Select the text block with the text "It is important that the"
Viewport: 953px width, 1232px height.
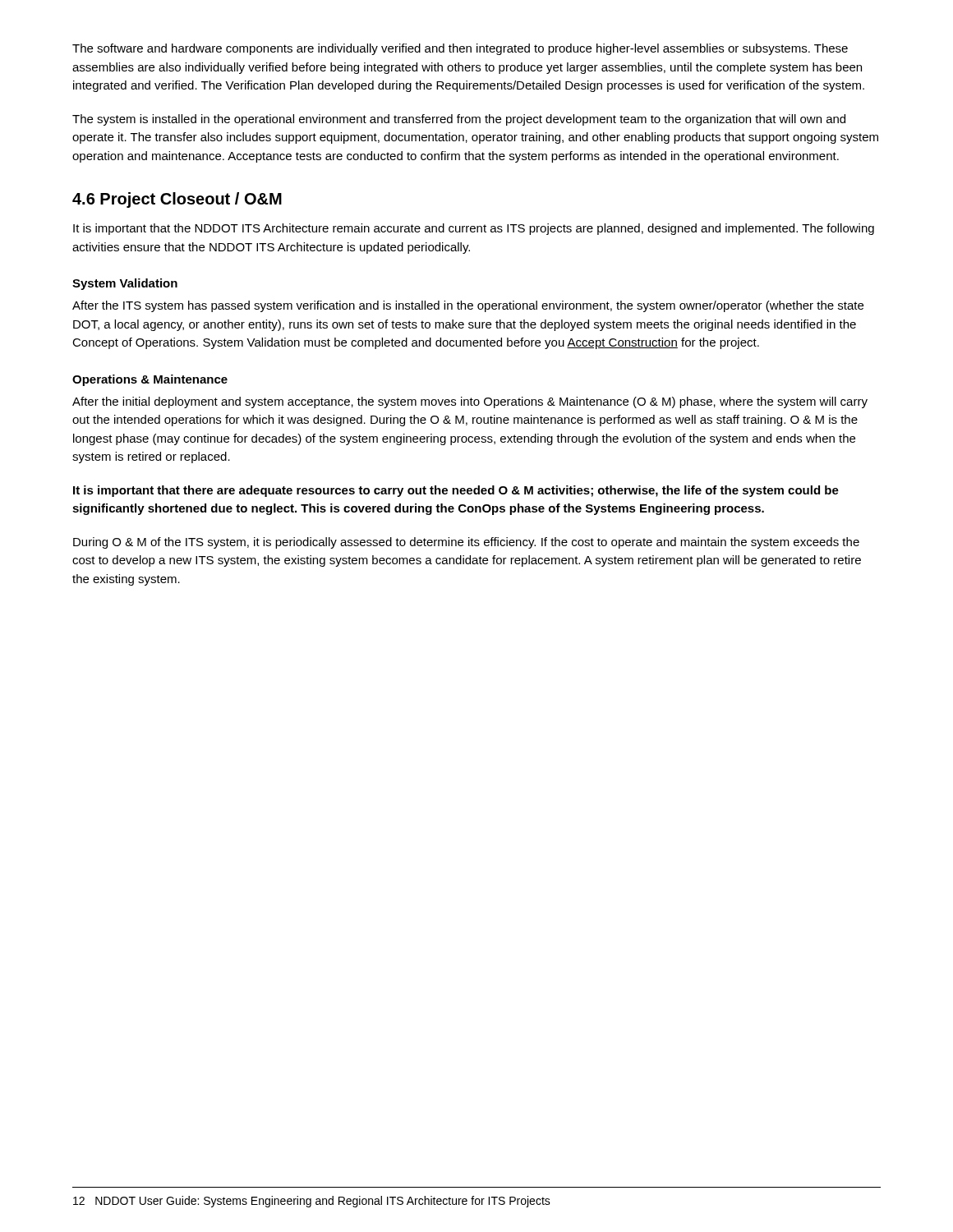pos(473,237)
